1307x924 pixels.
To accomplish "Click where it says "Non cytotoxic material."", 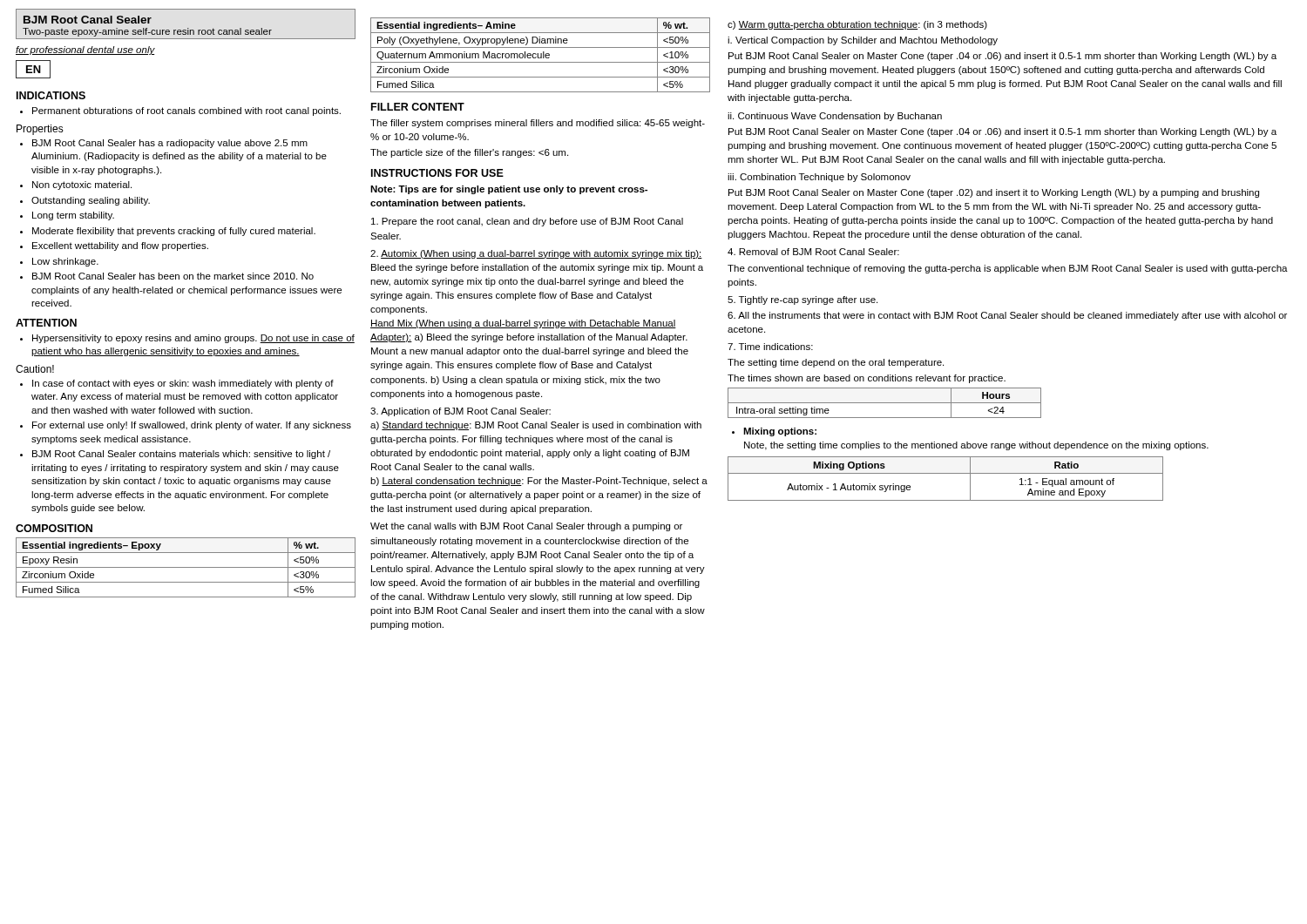I will click(82, 185).
